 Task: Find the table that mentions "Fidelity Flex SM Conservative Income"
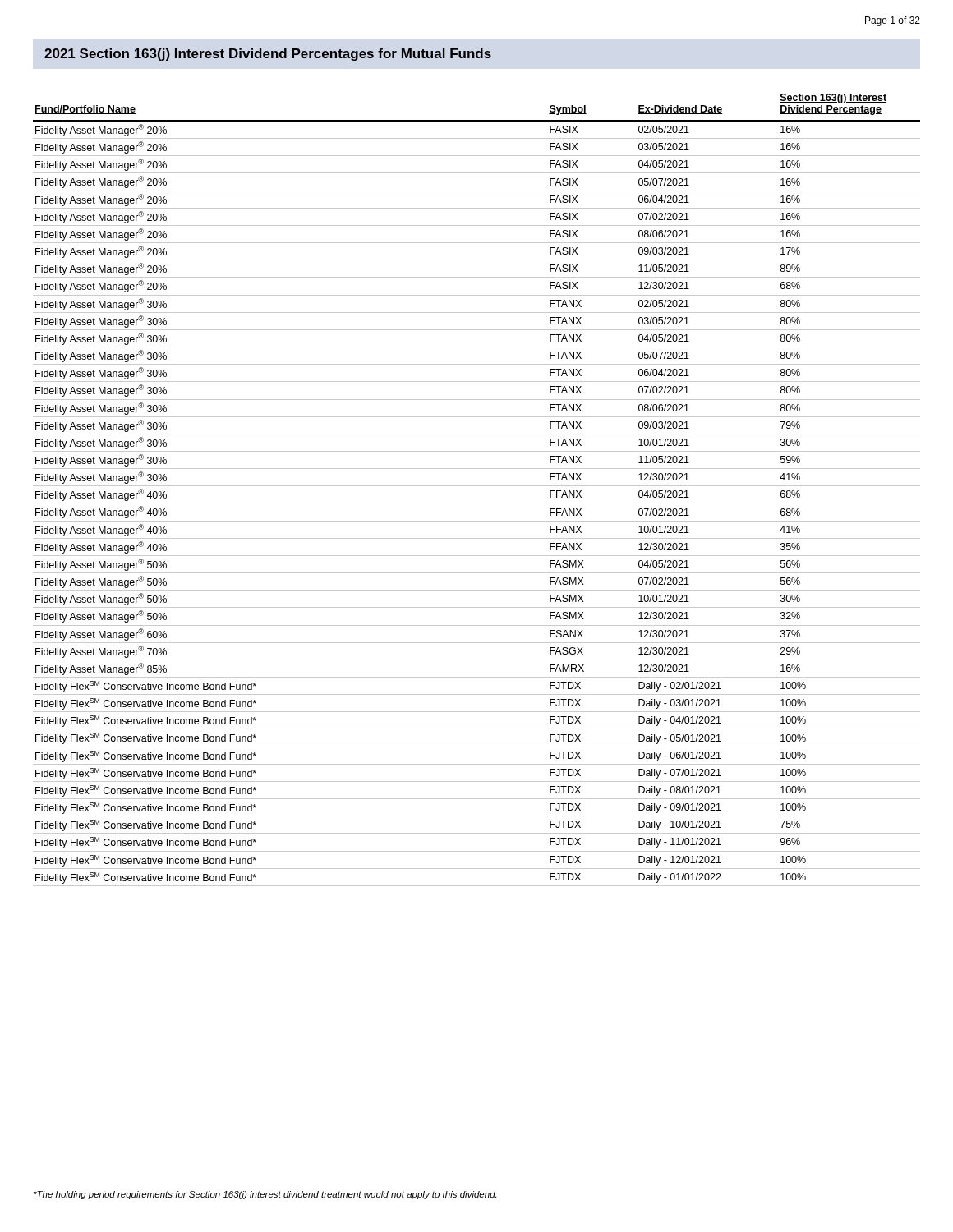(476, 487)
